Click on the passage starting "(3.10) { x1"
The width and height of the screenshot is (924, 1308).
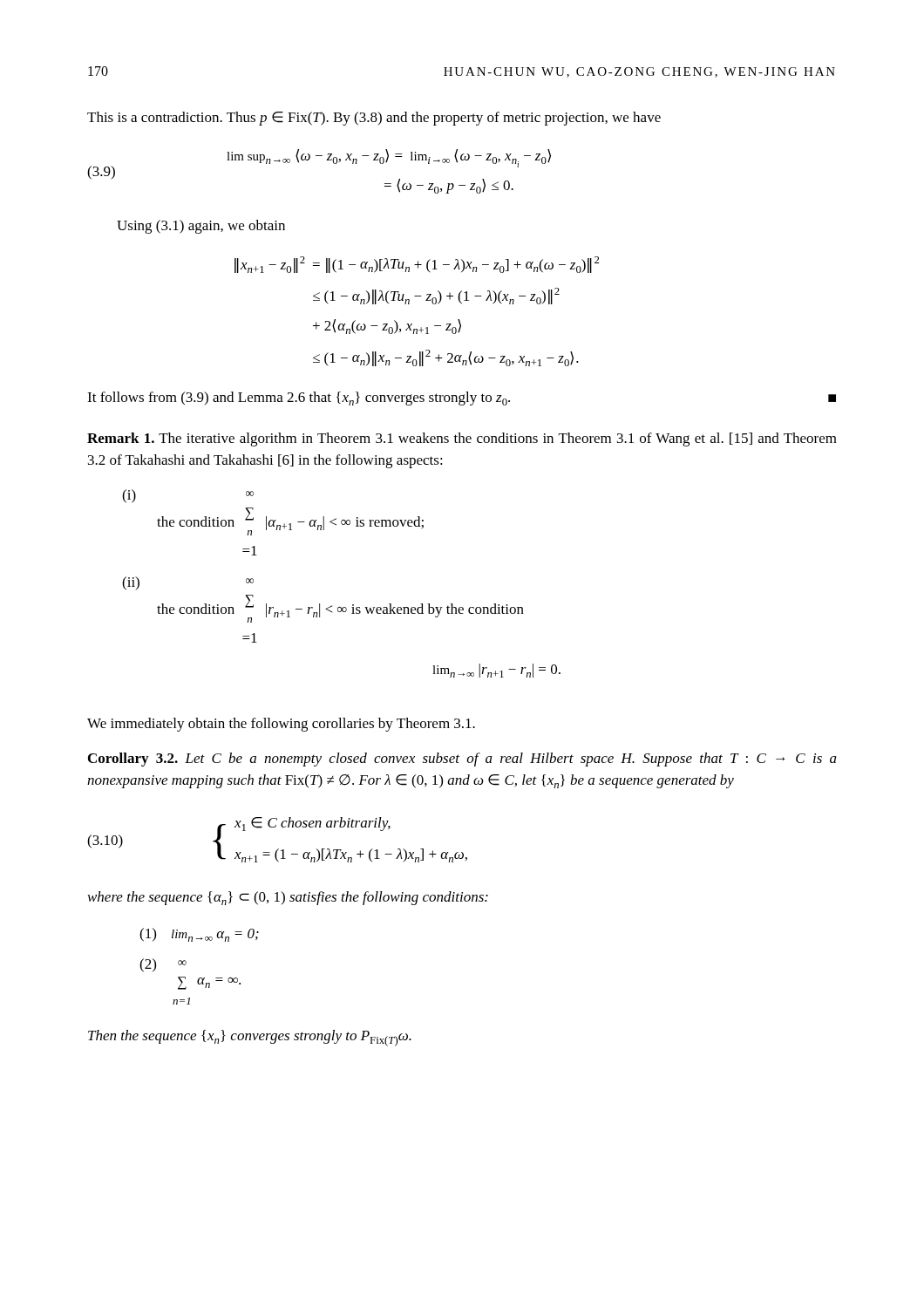[x=462, y=840]
